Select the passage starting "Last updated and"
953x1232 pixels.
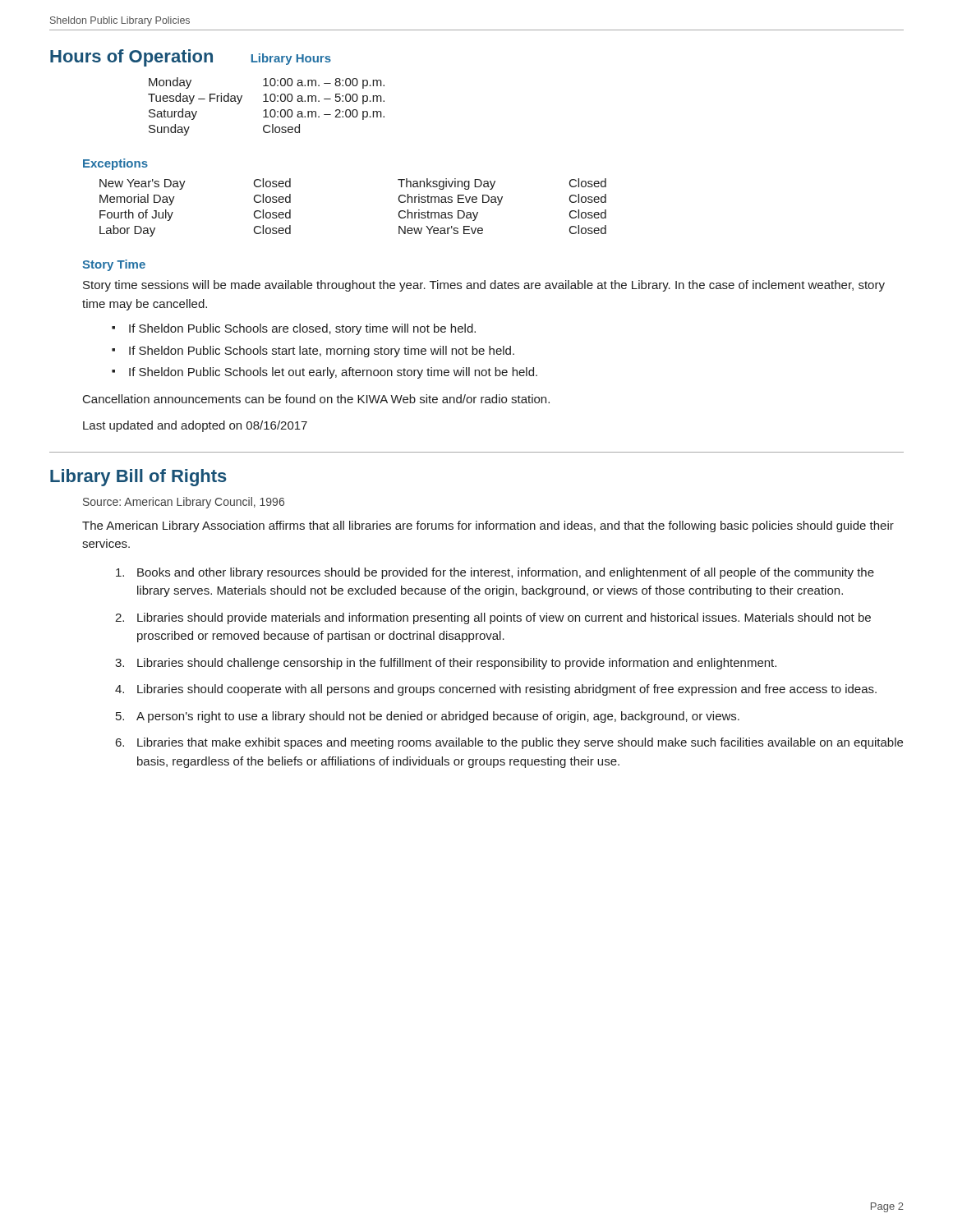pyautogui.click(x=195, y=426)
